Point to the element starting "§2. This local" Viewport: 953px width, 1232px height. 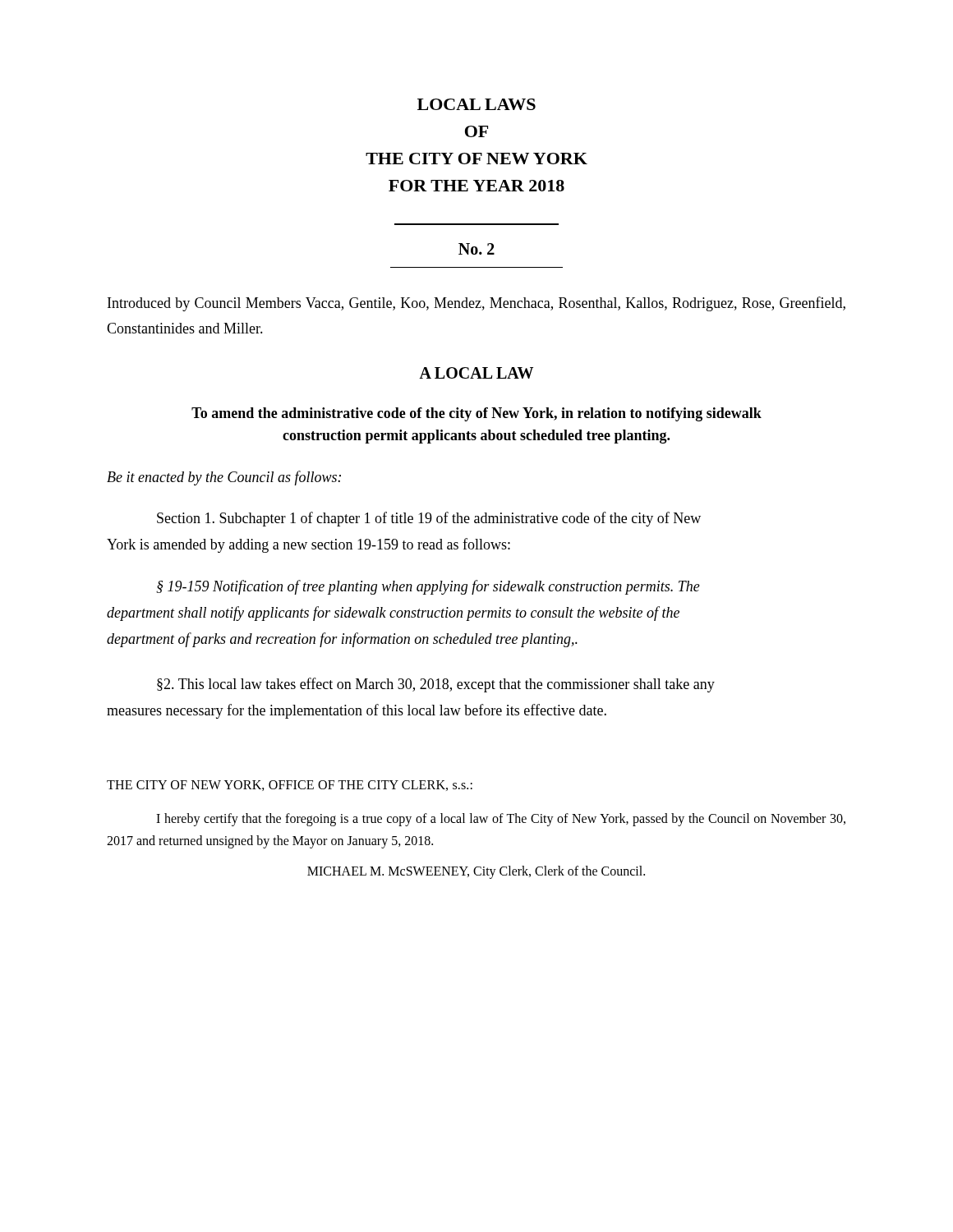(435, 684)
